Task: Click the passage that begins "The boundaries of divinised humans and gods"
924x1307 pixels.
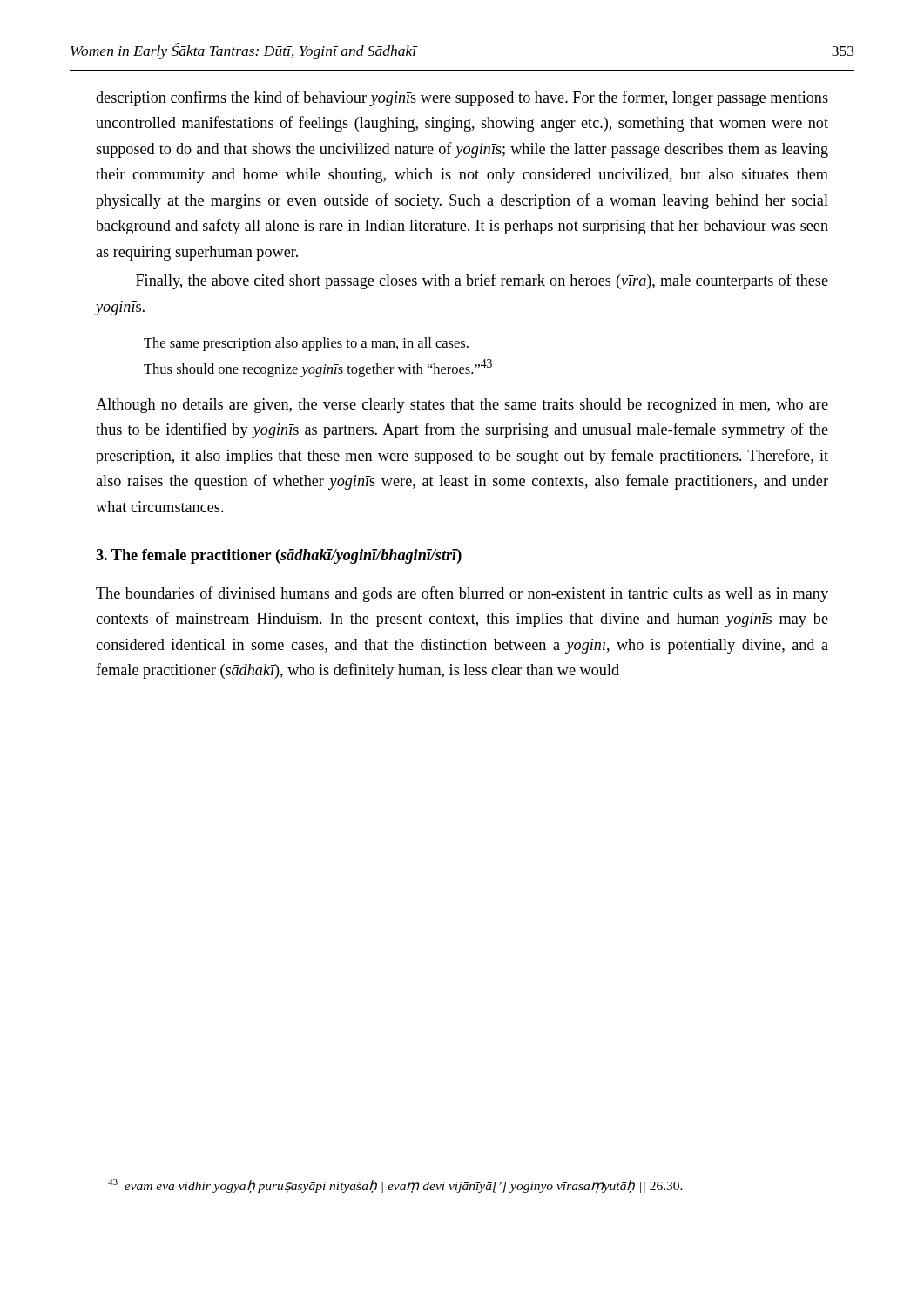Action: 462,632
